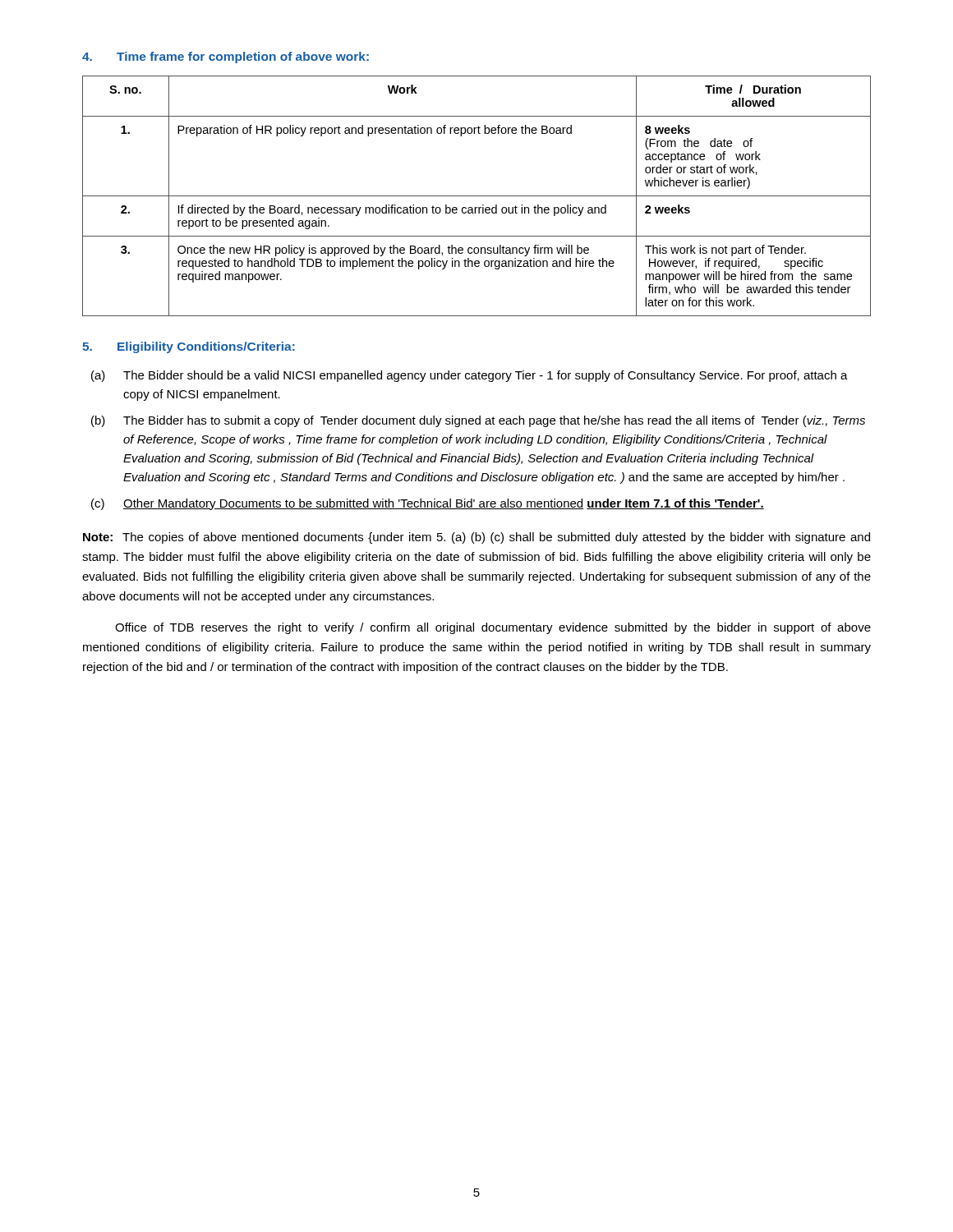Select the text block containing "Note: The copies of above mentioned documents"
Viewport: 953px width, 1232px height.
[476, 566]
